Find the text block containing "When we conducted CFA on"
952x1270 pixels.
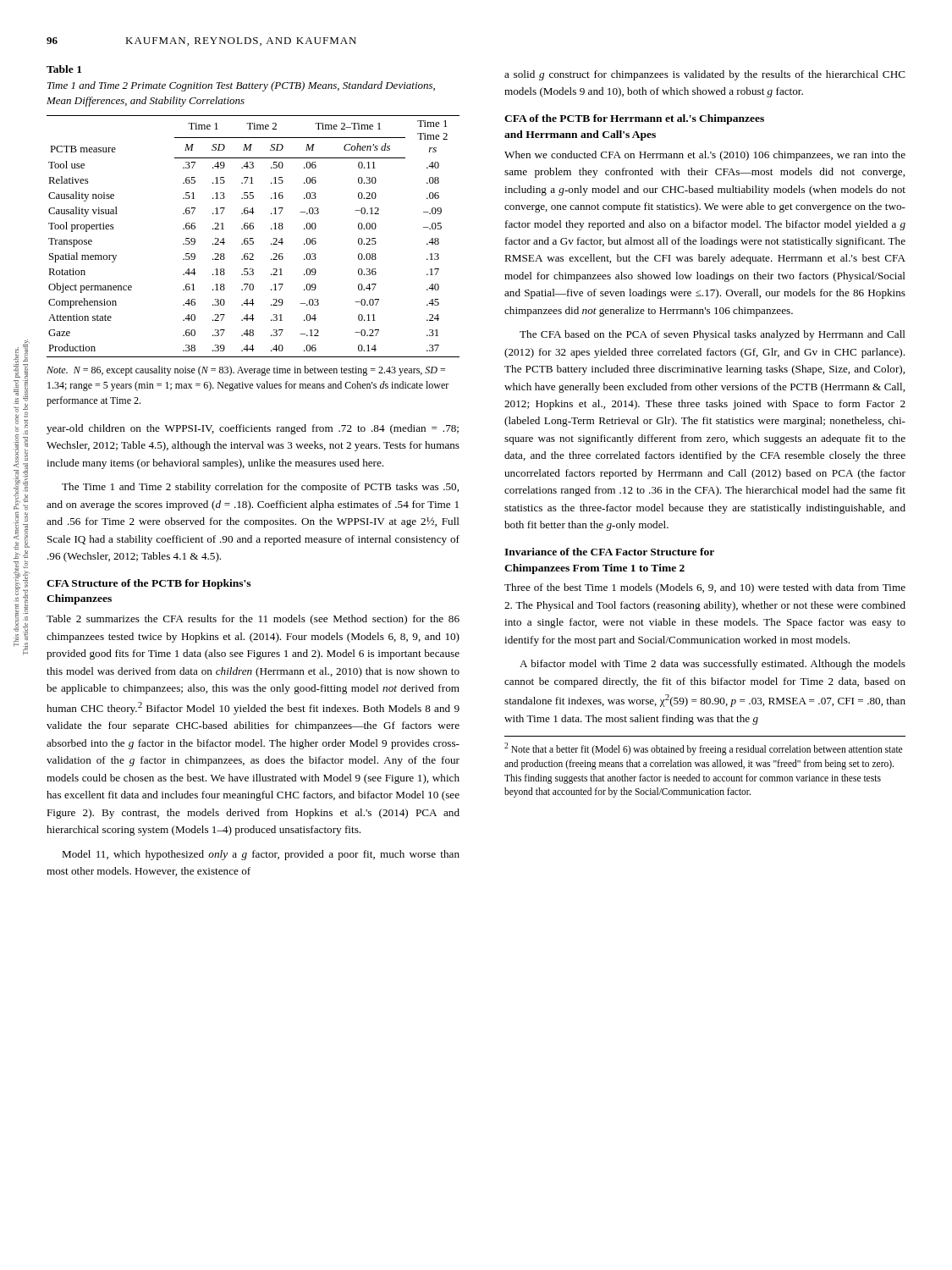click(x=705, y=340)
